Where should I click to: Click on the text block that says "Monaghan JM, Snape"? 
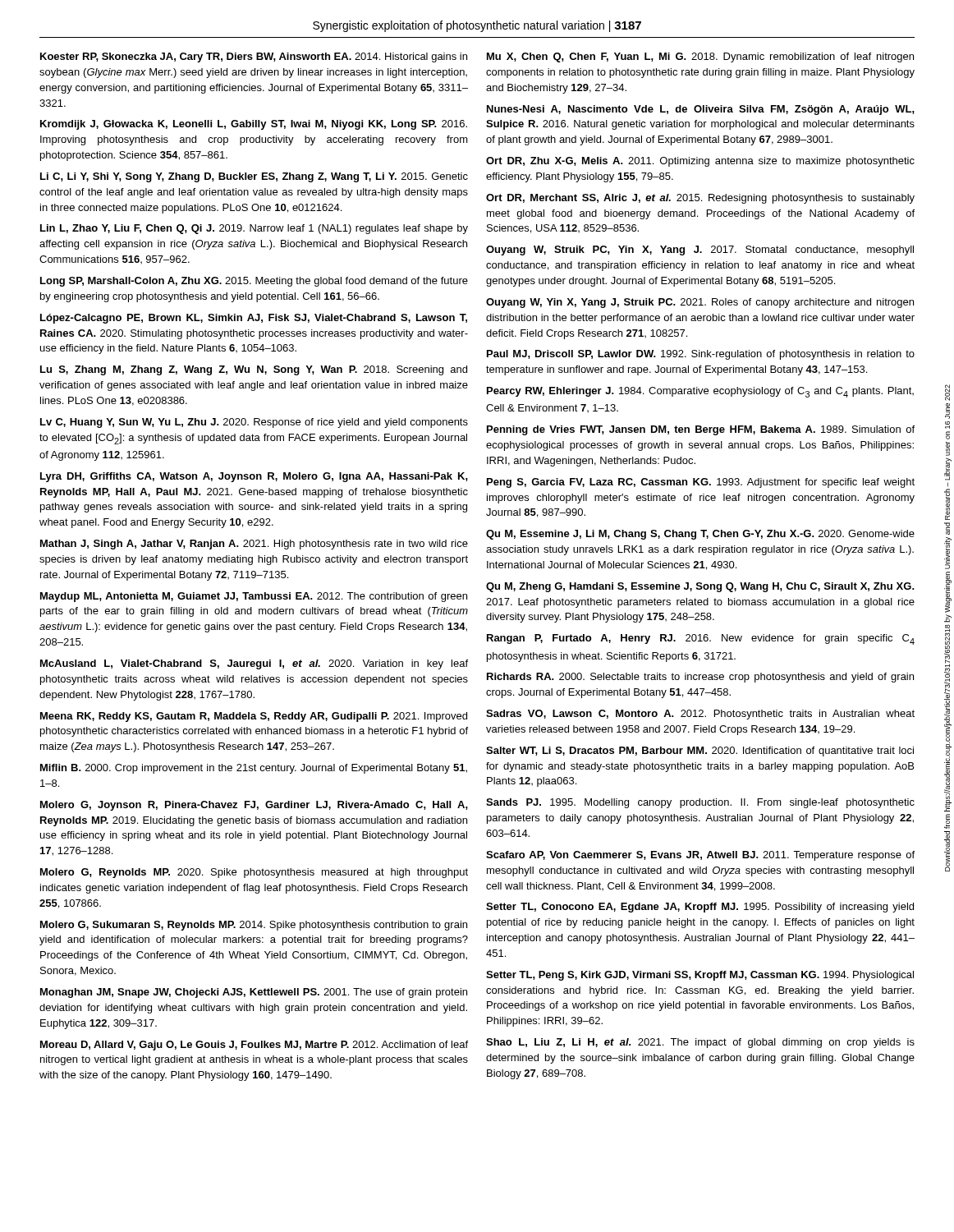pyautogui.click(x=254, y=1008)
